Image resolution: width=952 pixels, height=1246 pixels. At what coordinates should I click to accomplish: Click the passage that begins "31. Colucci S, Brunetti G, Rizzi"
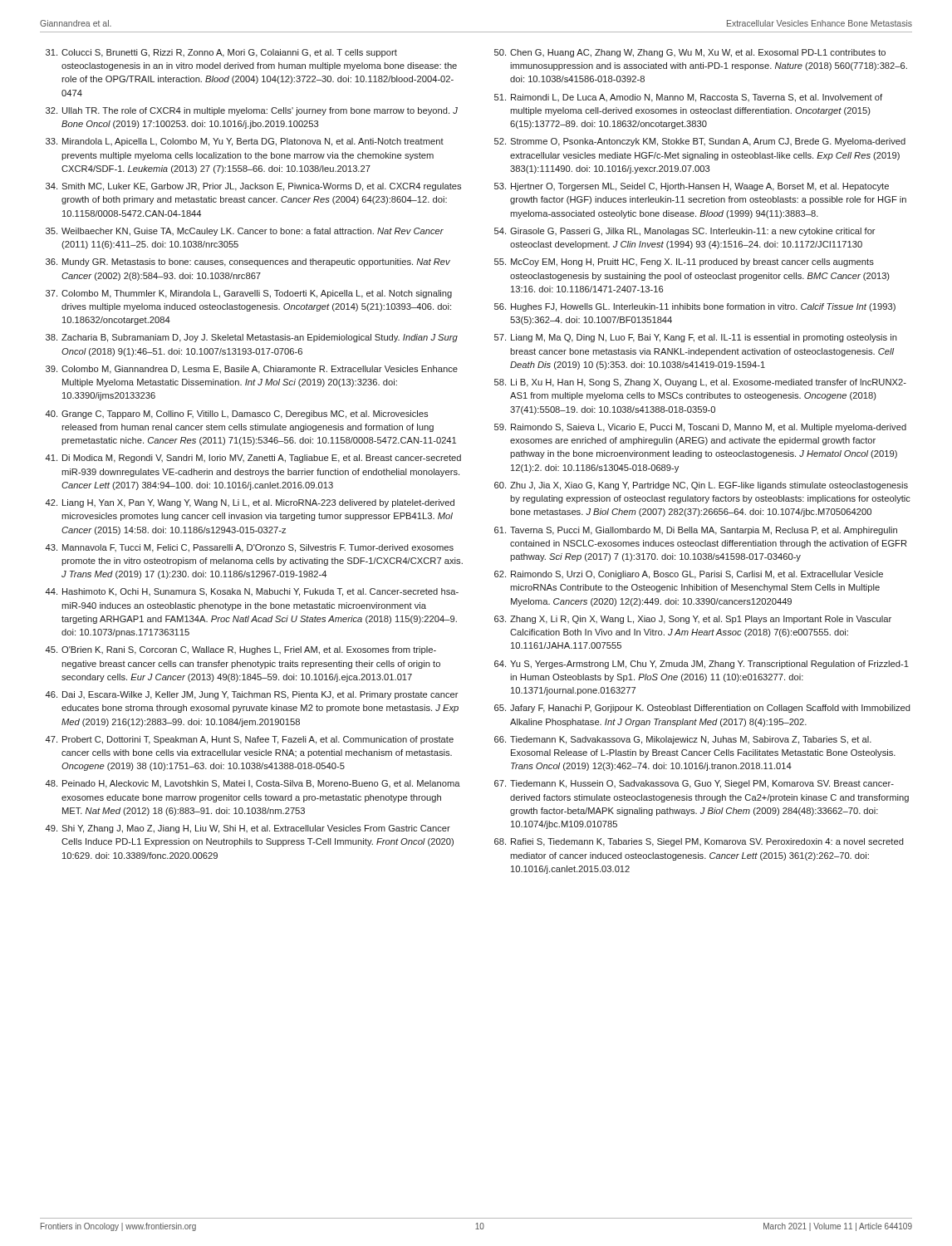[252, 73]
